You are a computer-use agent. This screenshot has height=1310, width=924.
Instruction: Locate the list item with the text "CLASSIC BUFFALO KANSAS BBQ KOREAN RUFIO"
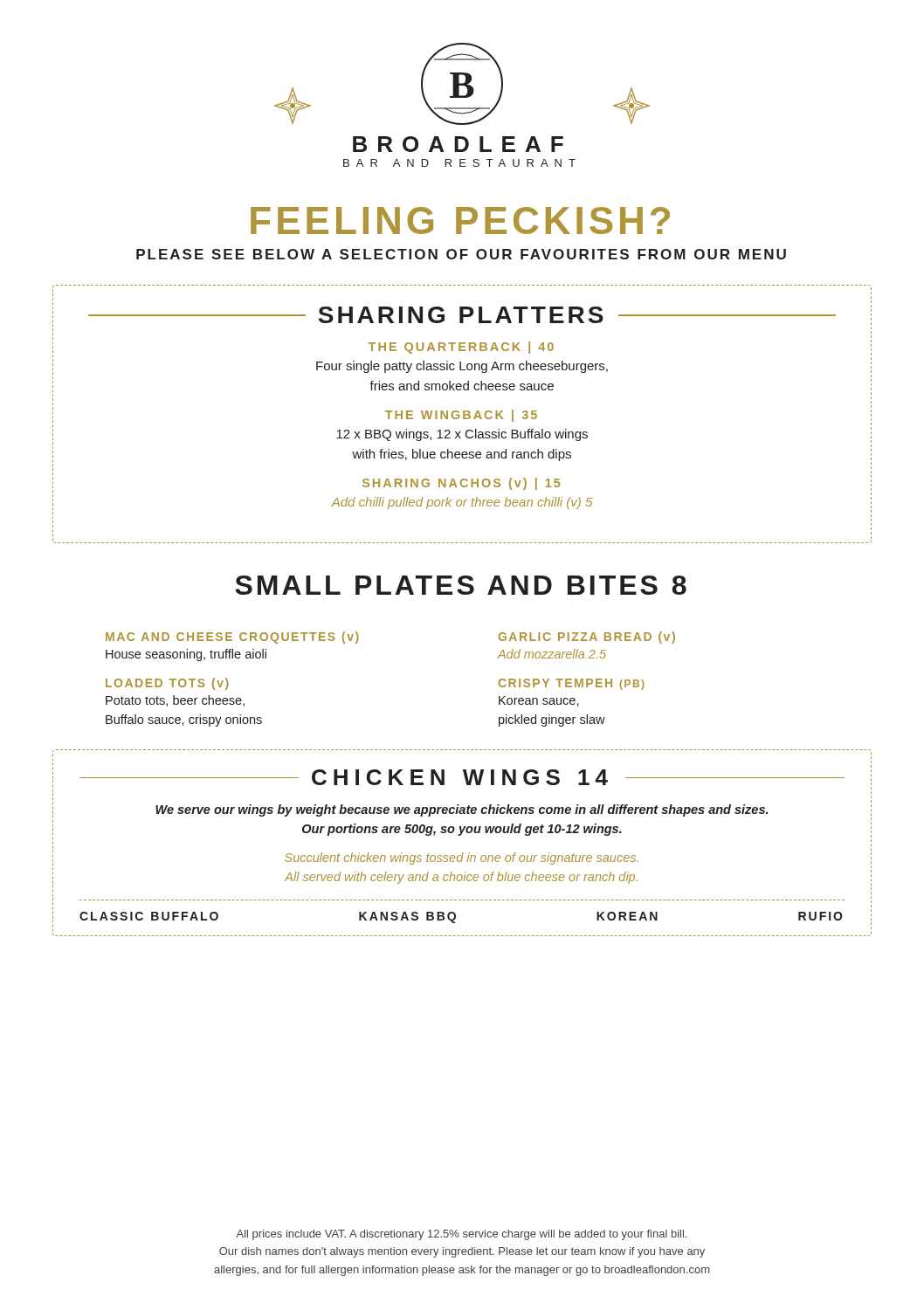click(462, 916)
